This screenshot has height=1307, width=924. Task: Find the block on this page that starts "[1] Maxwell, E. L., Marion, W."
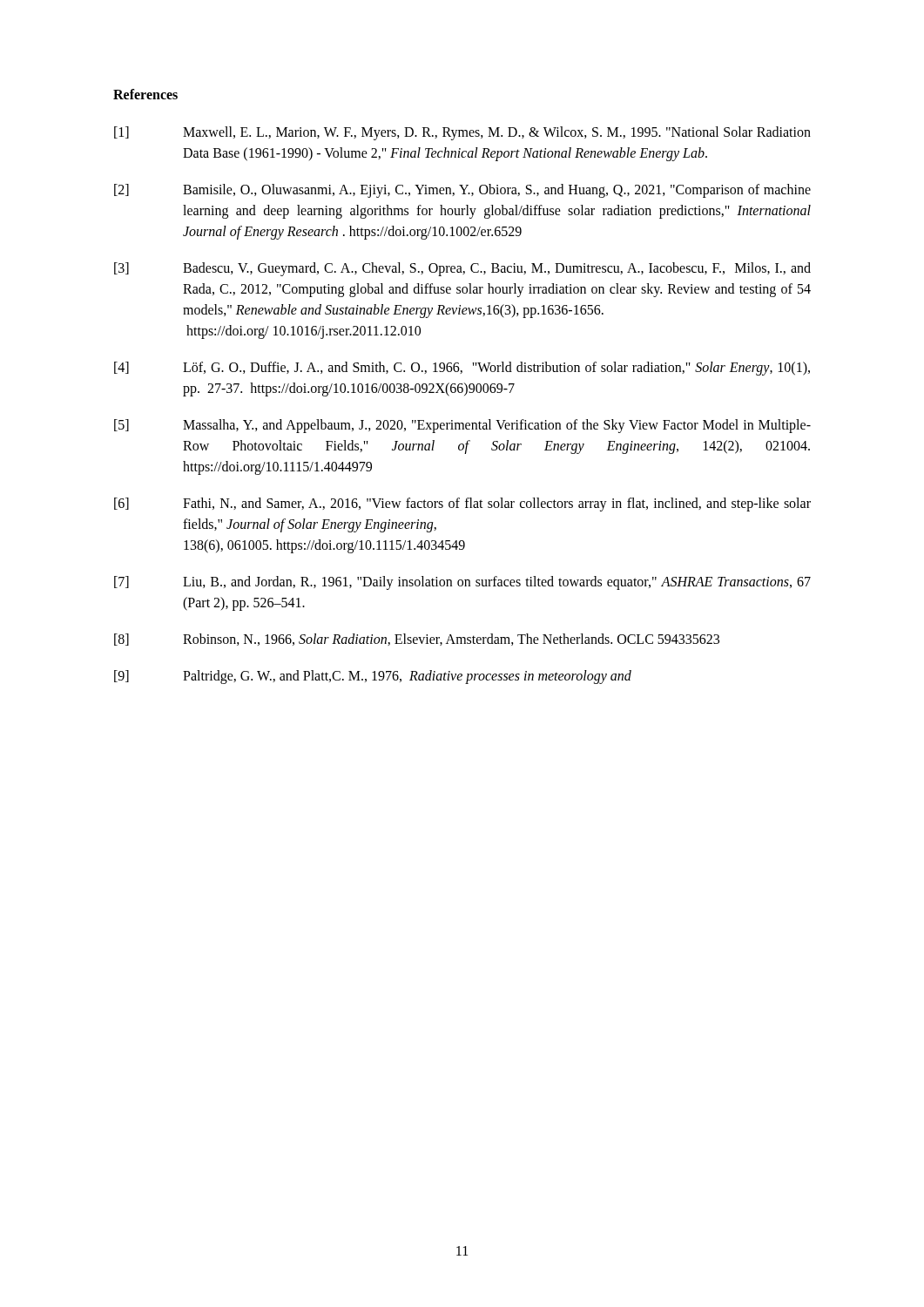pos(462,143)
